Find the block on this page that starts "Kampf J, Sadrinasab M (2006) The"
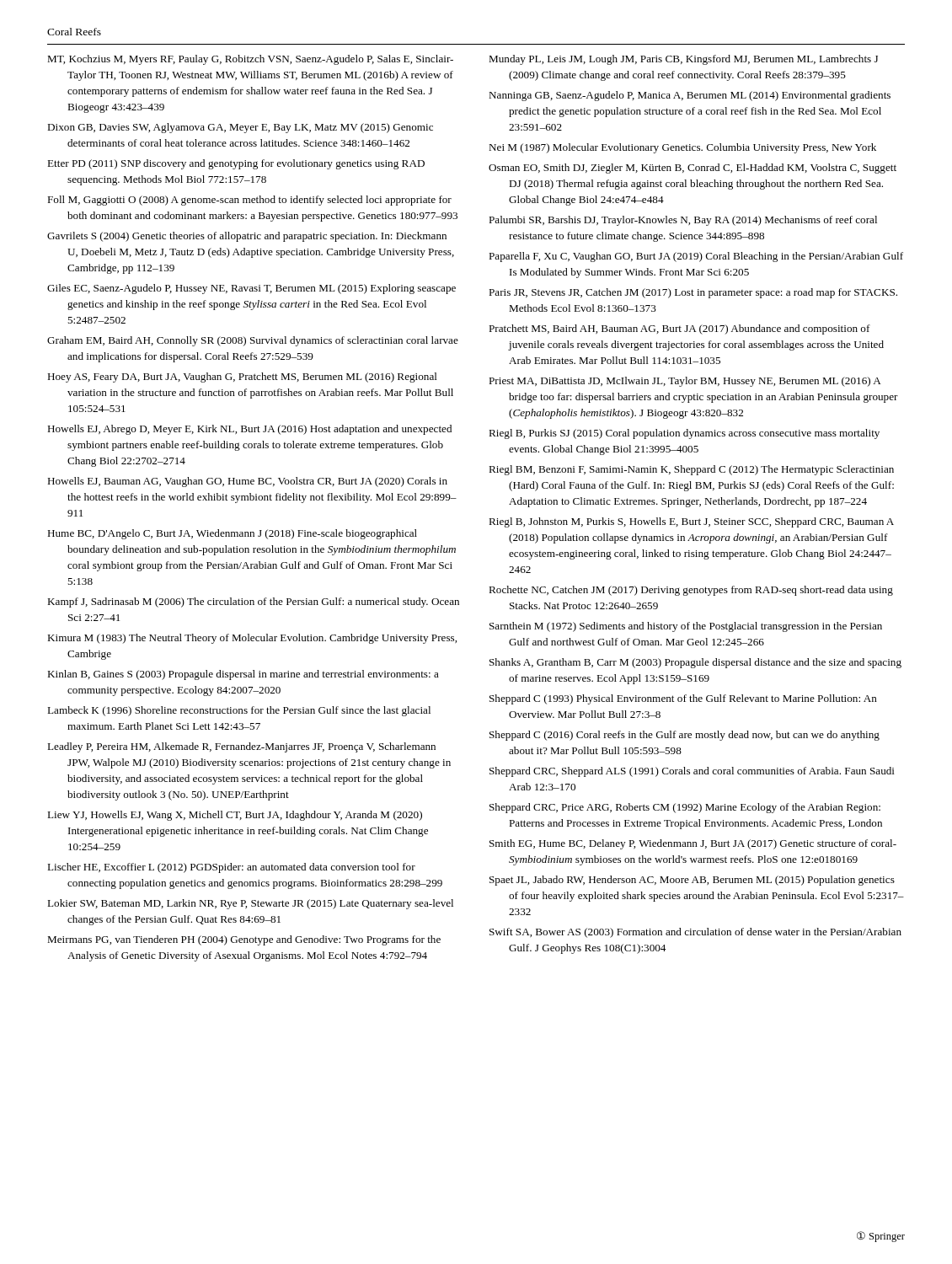The height and width of the screenshot is (1264, 952). (253, 609)
